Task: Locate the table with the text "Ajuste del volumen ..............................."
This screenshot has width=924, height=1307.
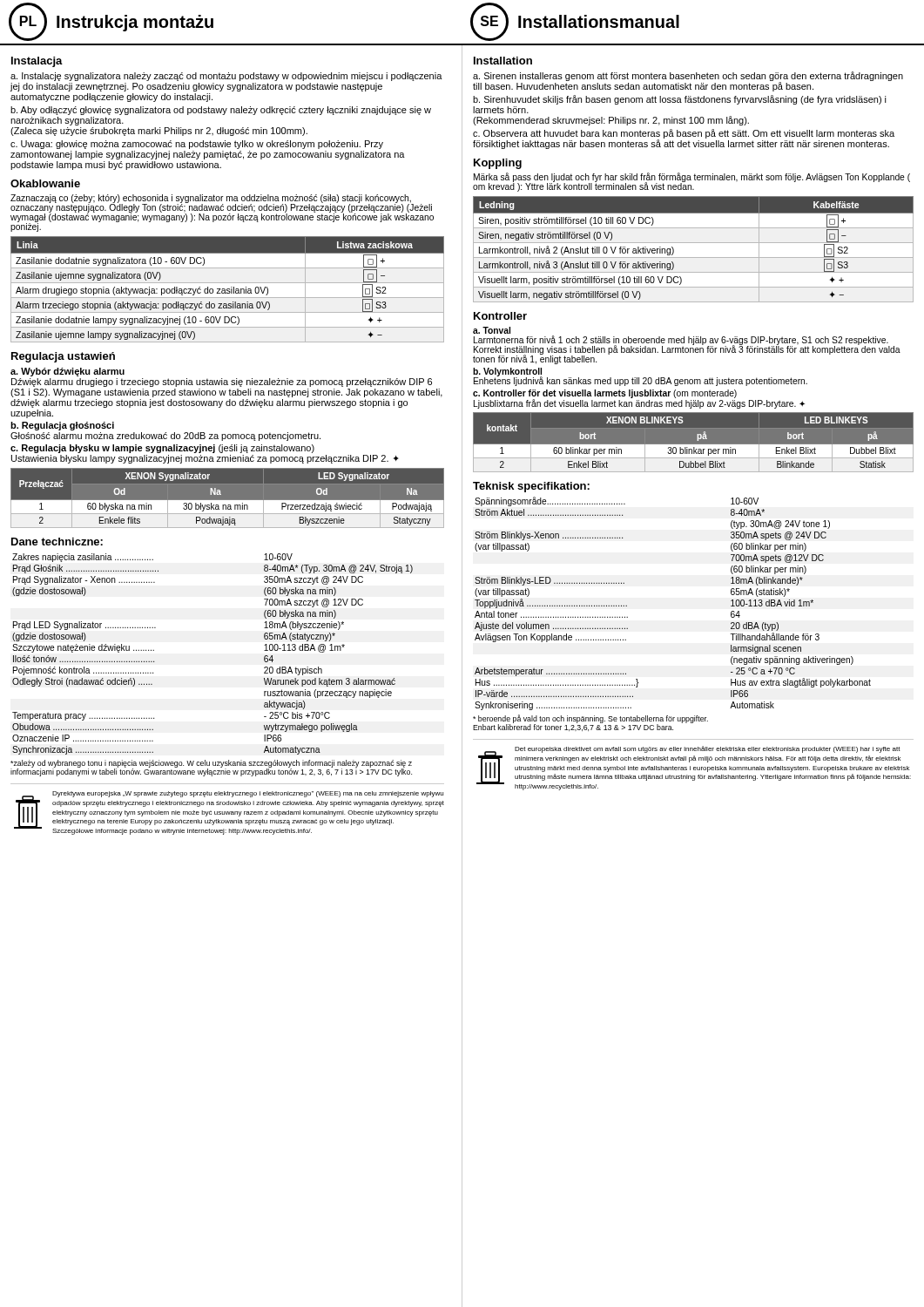Action: 693,603
